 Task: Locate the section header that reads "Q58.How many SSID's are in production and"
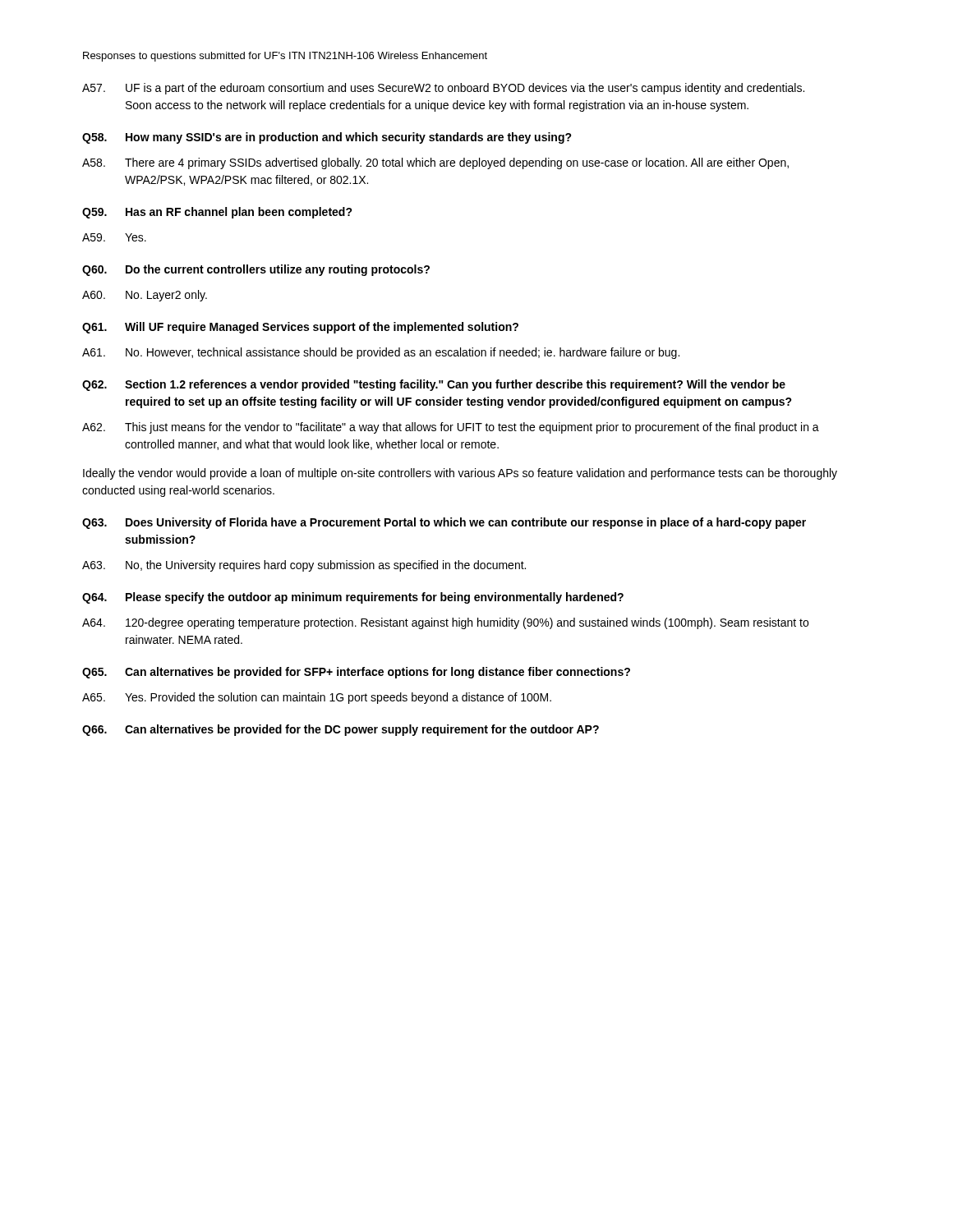click(456, 138)
